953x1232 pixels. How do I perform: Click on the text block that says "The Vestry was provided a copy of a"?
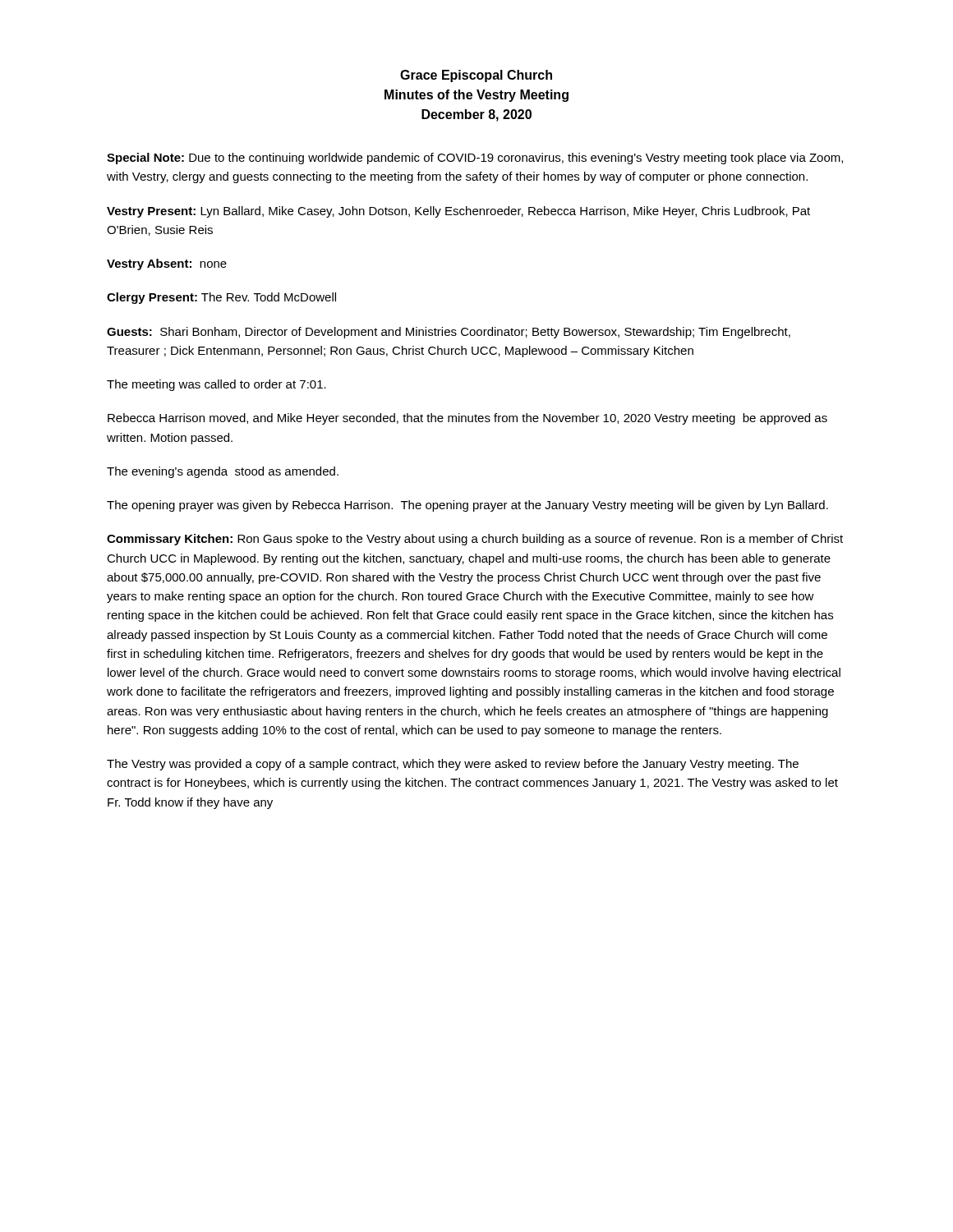coord(472,783)
